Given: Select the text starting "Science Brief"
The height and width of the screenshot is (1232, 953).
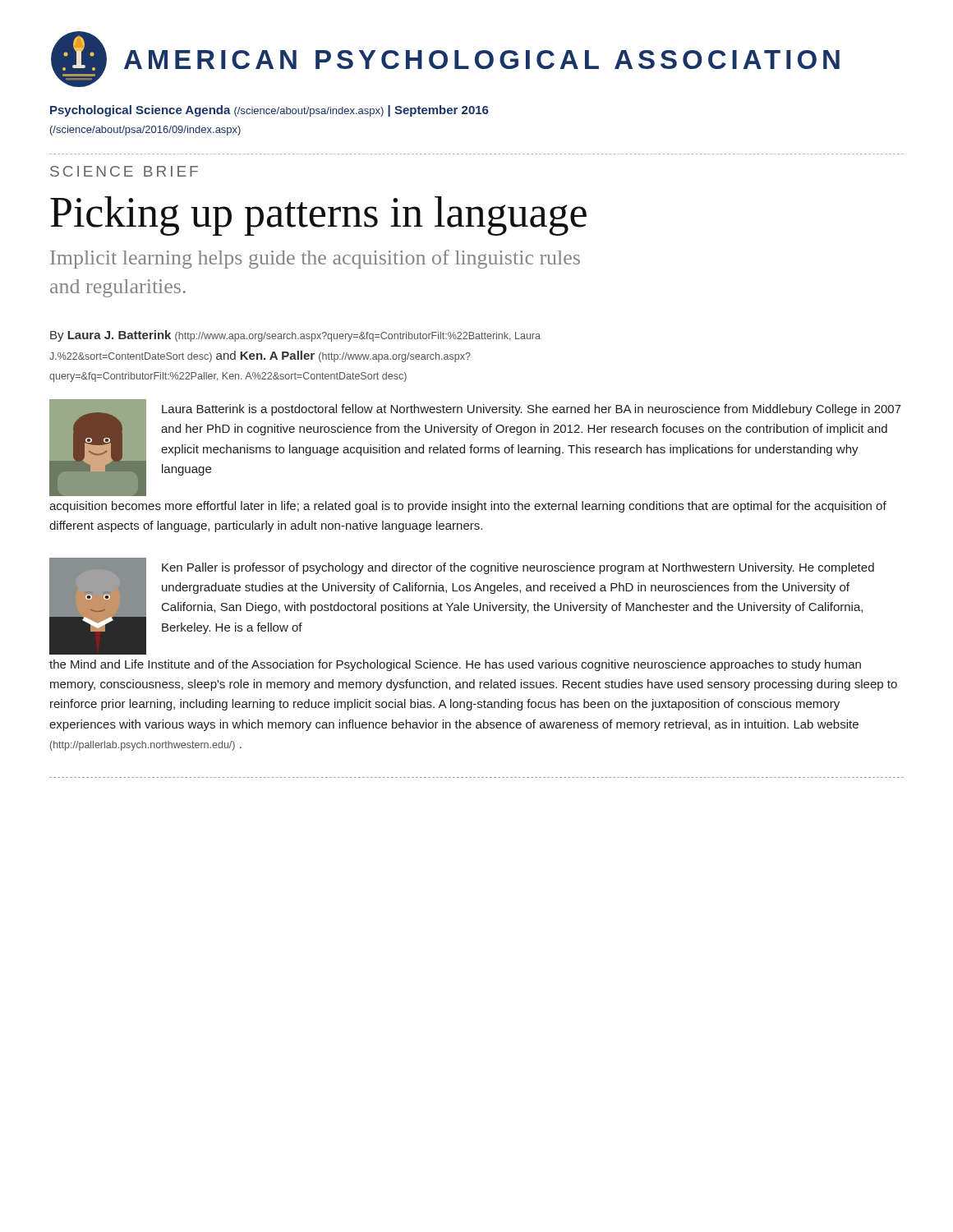Looking at the screenshot, I should pos(125,171).
